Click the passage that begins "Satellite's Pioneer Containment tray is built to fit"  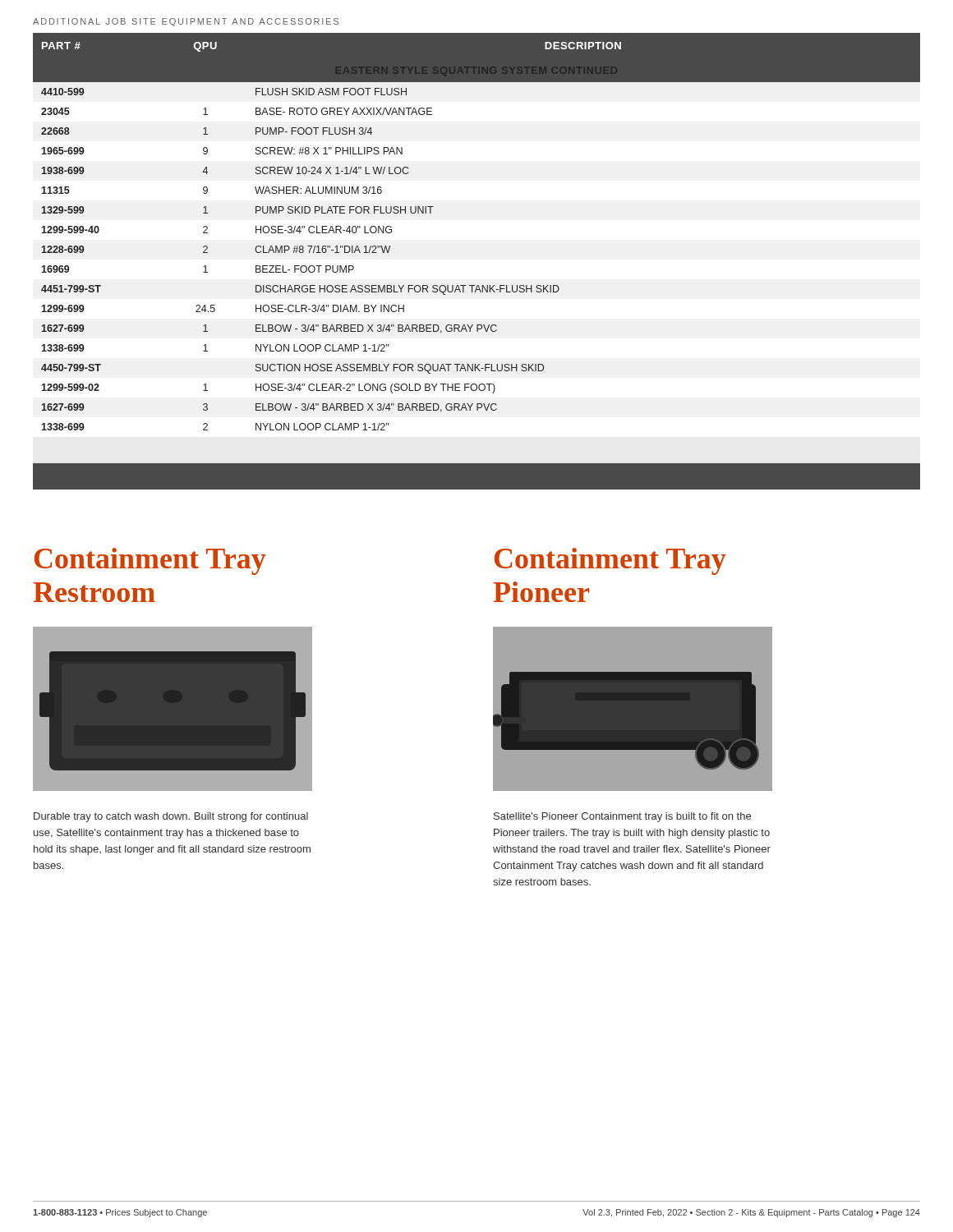point(632,849)
